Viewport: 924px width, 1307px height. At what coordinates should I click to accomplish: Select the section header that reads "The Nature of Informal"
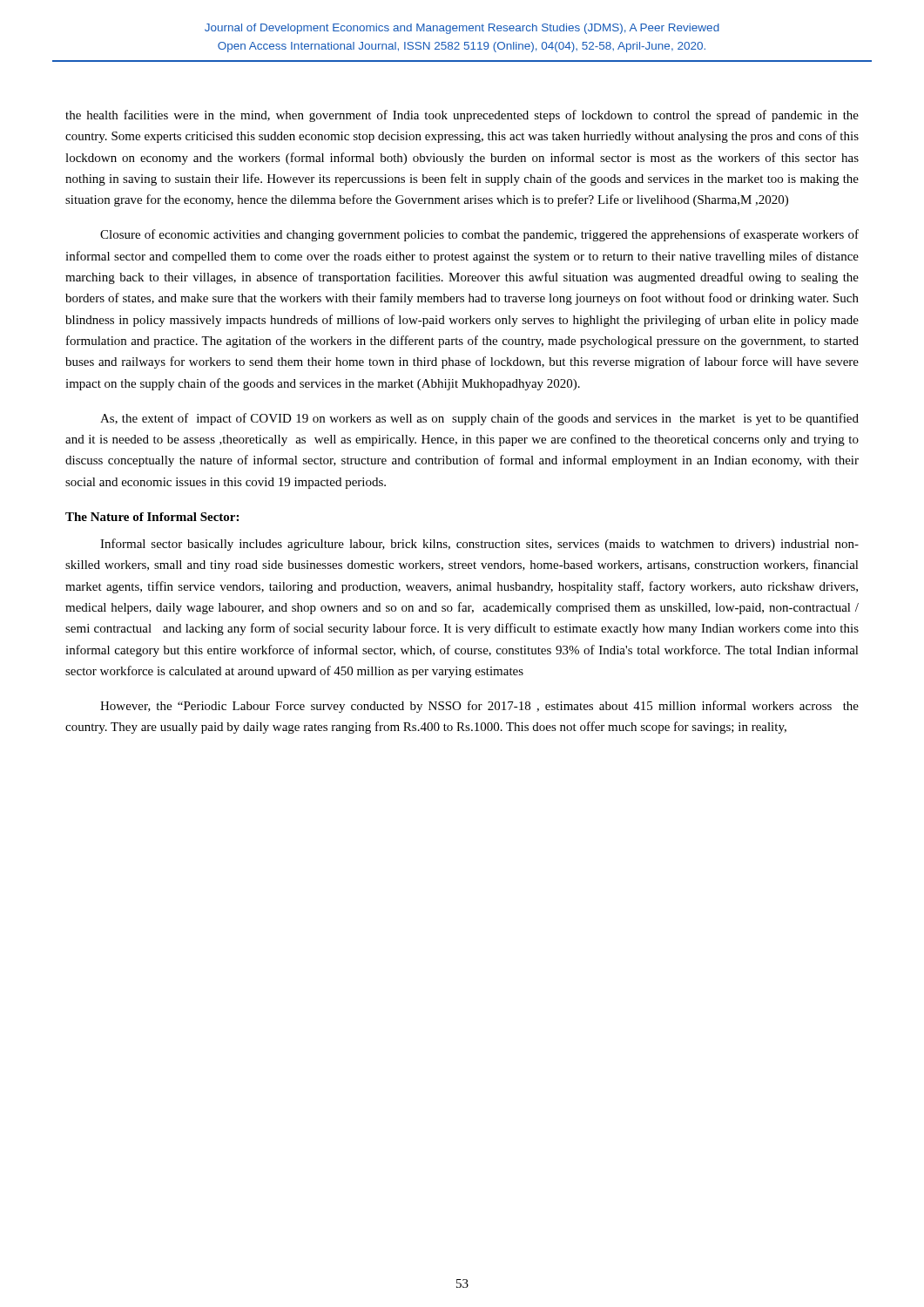click(x=153, y=517)
